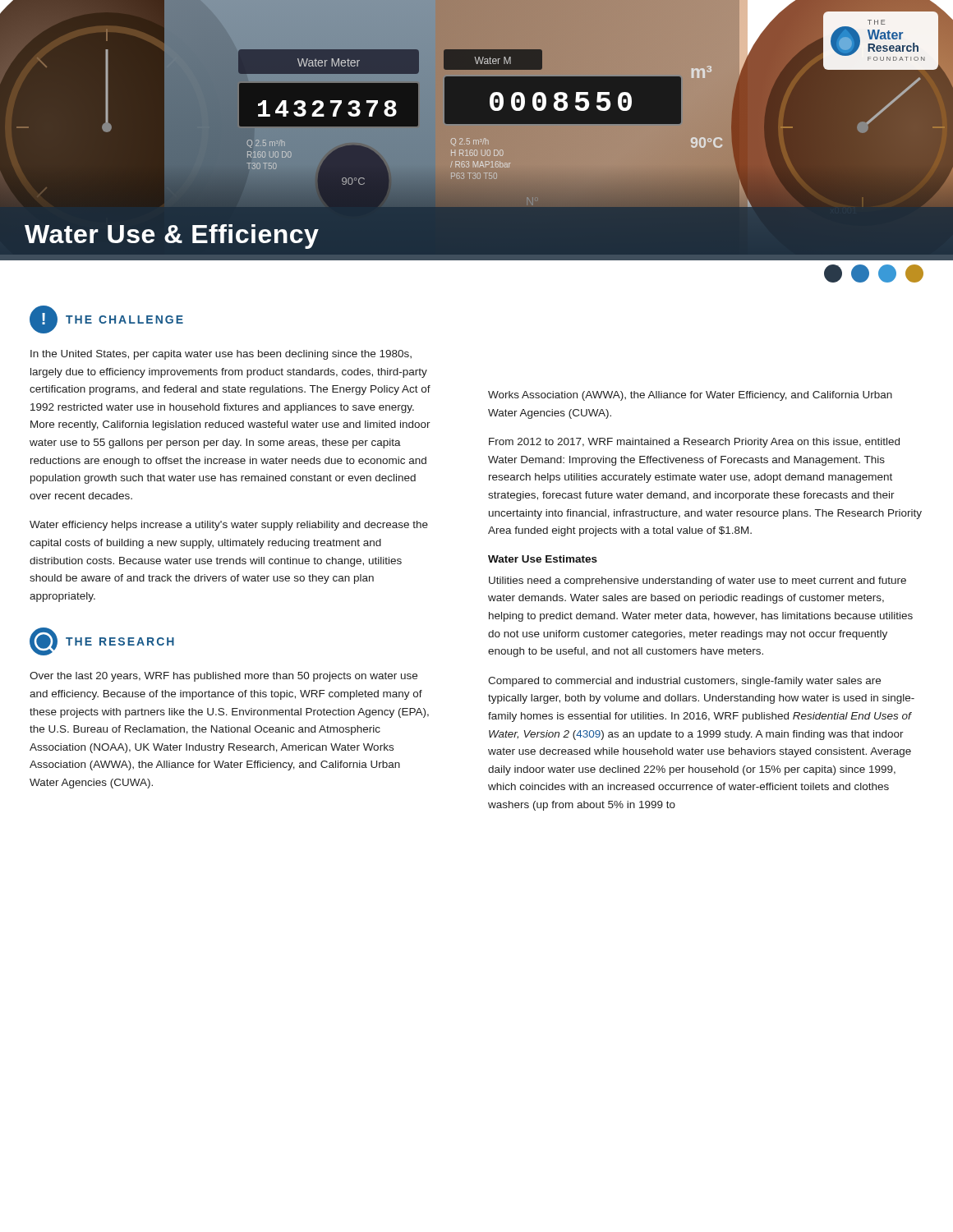Select the text starting "Water efficiency helps increase"

229,560
